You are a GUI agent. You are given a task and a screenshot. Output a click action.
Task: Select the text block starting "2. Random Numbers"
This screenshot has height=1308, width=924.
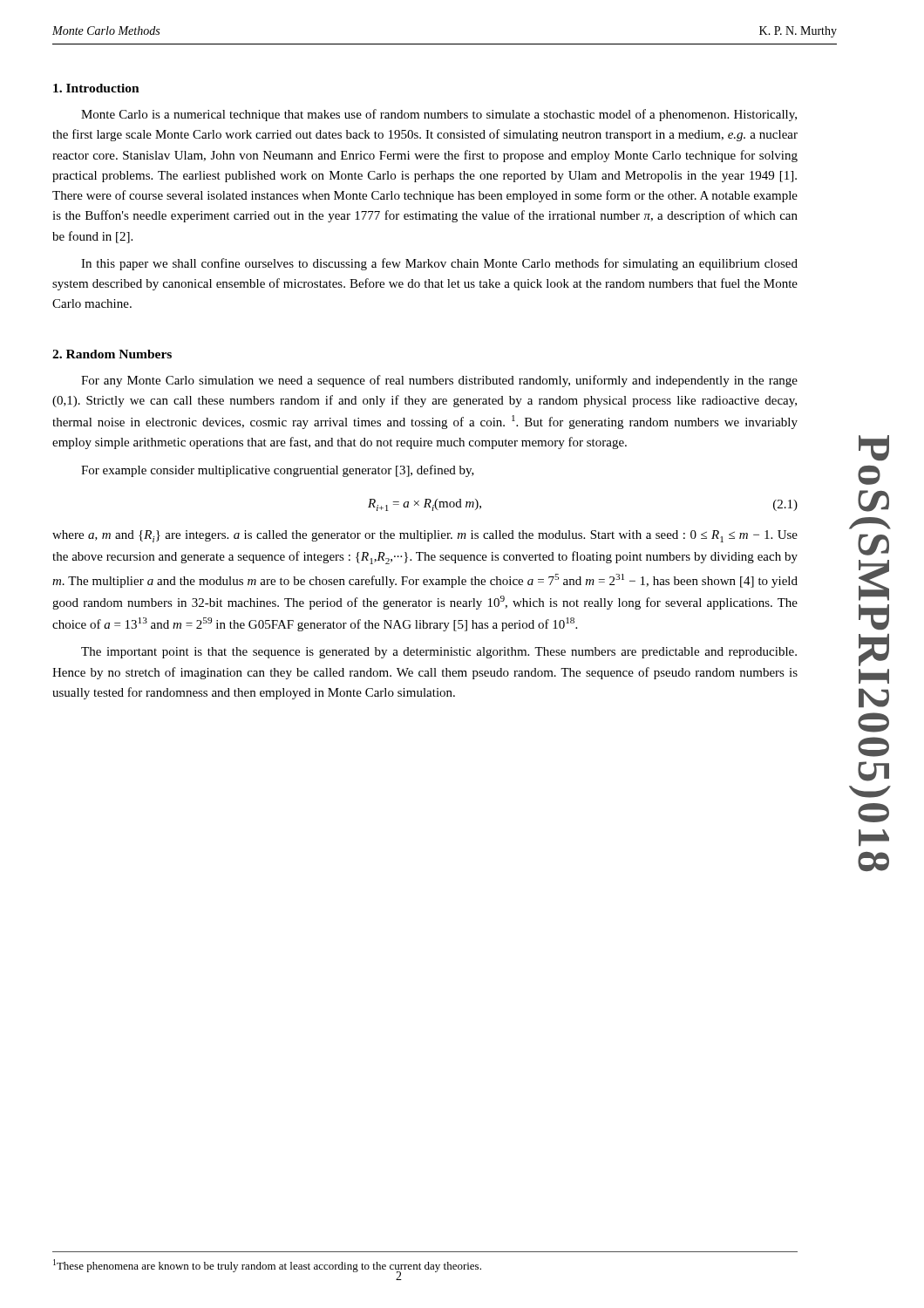112,353
